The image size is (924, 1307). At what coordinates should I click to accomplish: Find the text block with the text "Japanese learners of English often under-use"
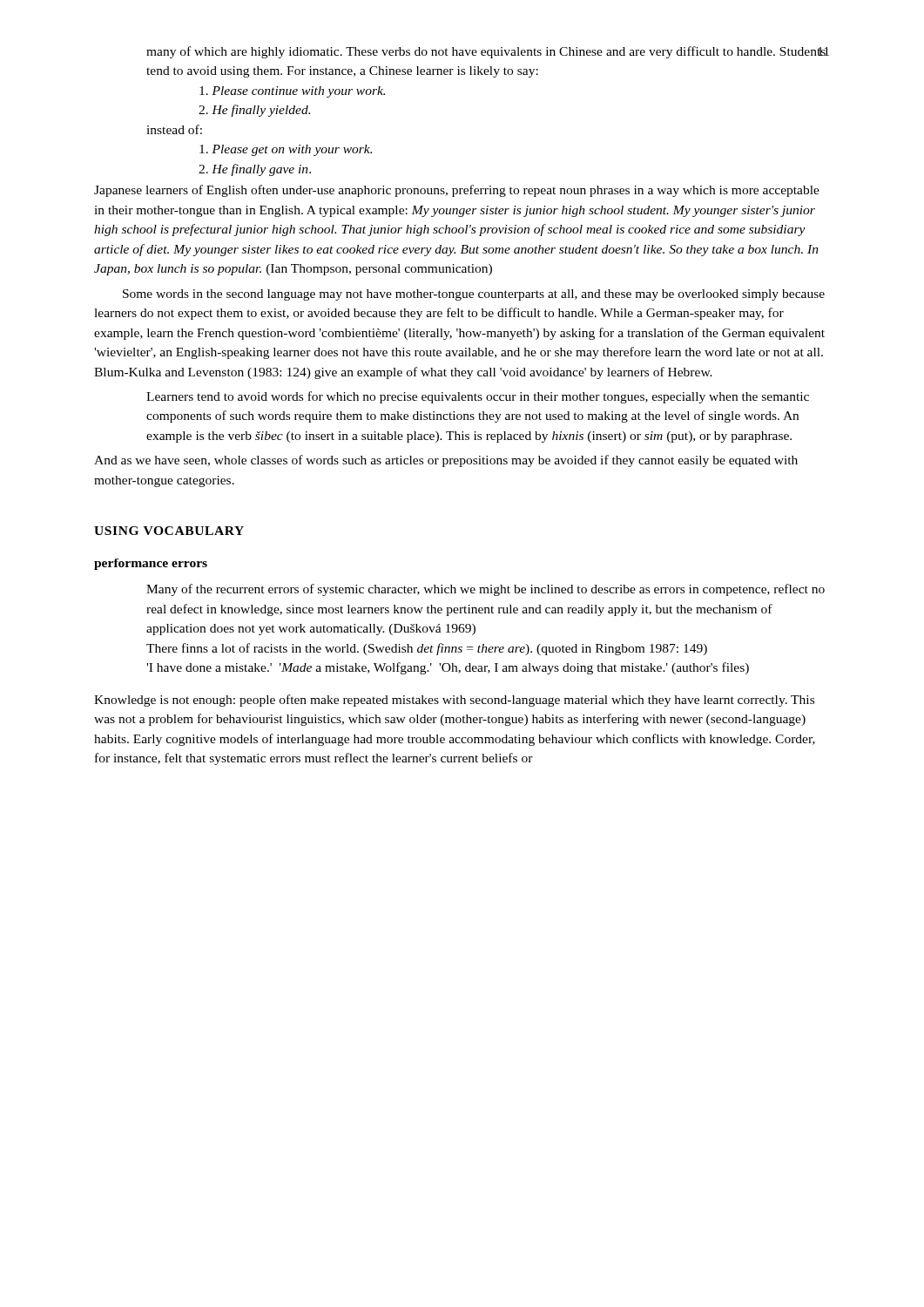457,229
